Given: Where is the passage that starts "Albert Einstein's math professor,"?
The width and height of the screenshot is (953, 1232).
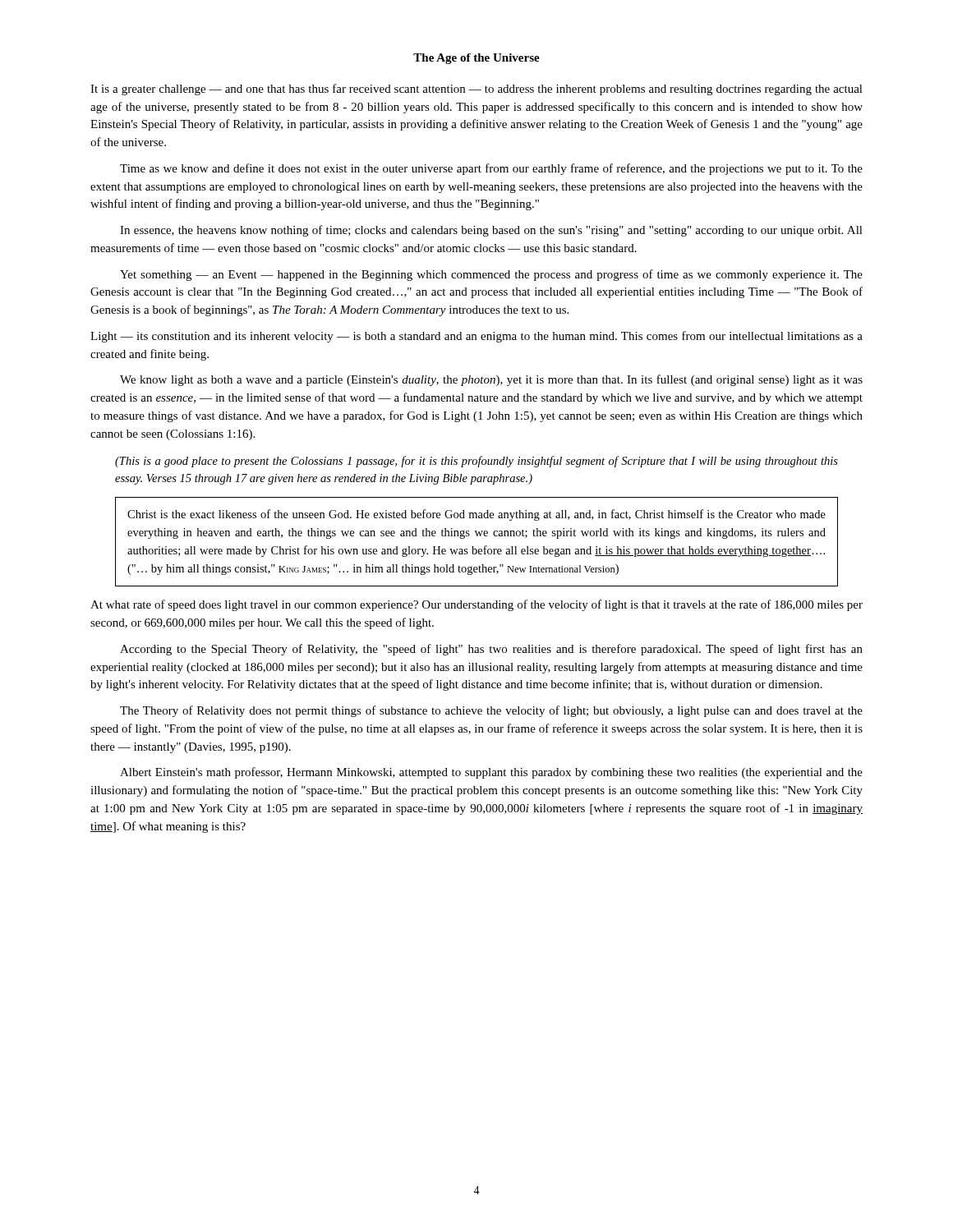Looking at the screenshot, I should [476, 800].
